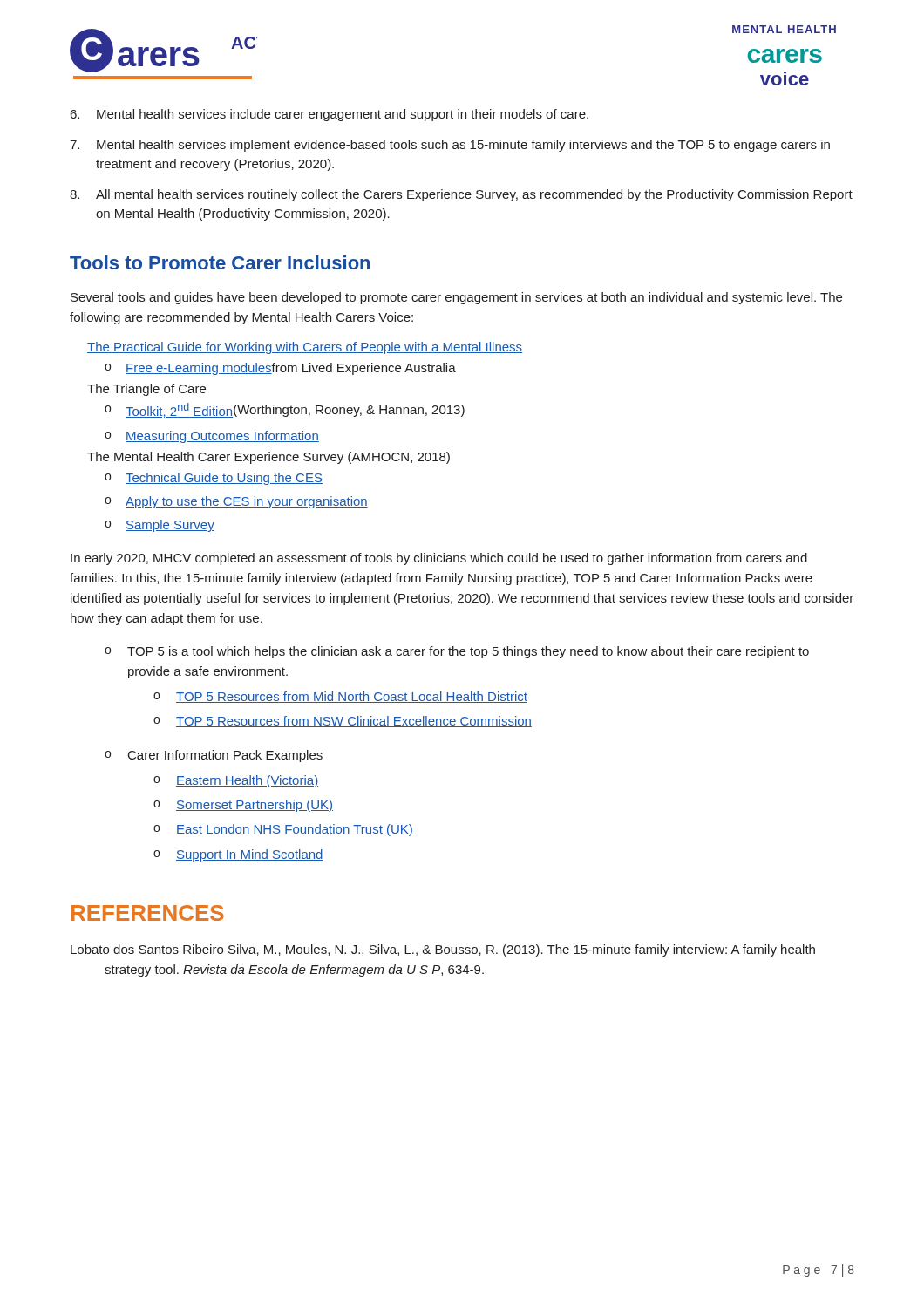Navigate to the region starting "6.Mental health services include"
924x1308 pixels.
coord(462,114)
